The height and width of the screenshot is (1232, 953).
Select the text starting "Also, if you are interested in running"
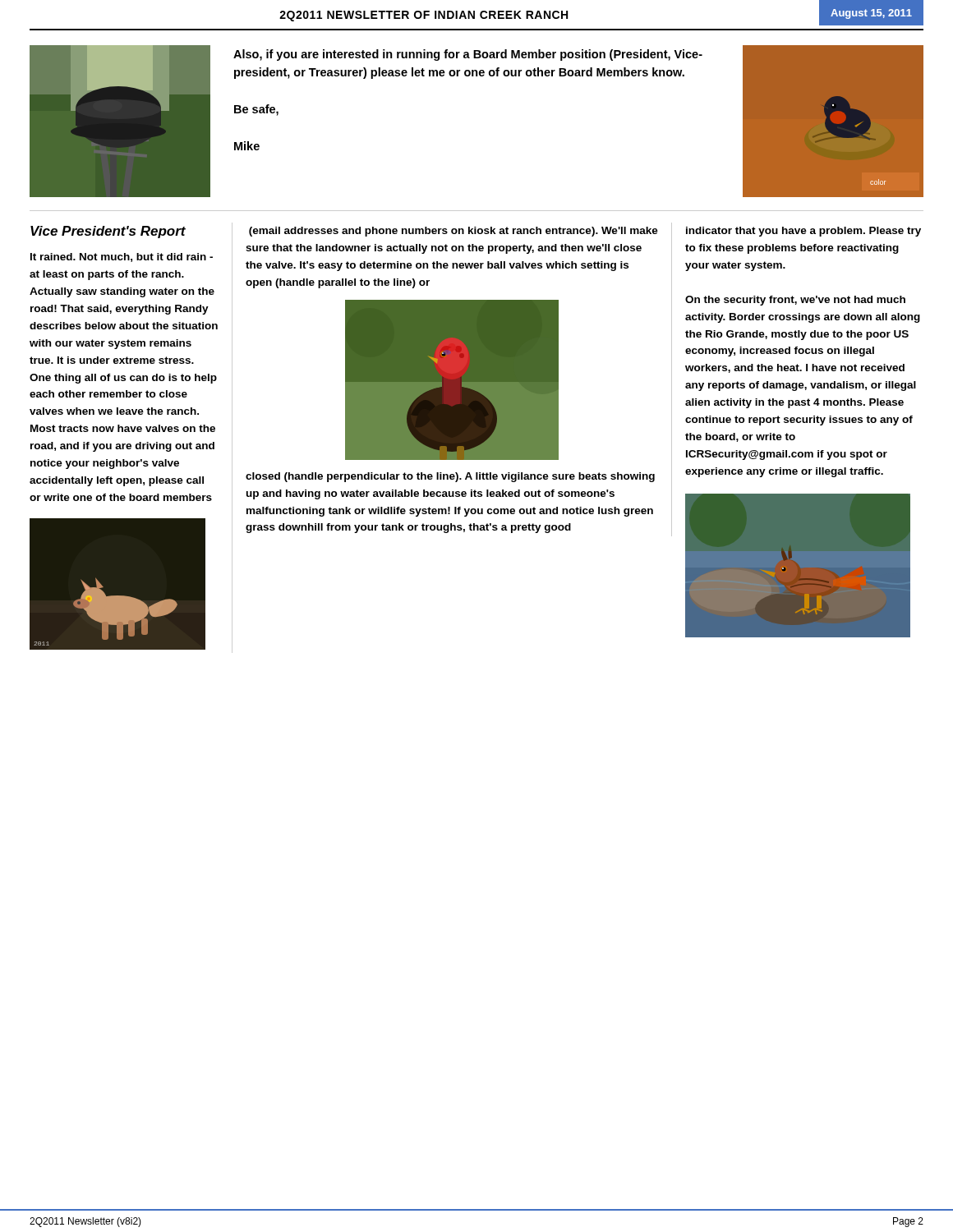[468, 55]
